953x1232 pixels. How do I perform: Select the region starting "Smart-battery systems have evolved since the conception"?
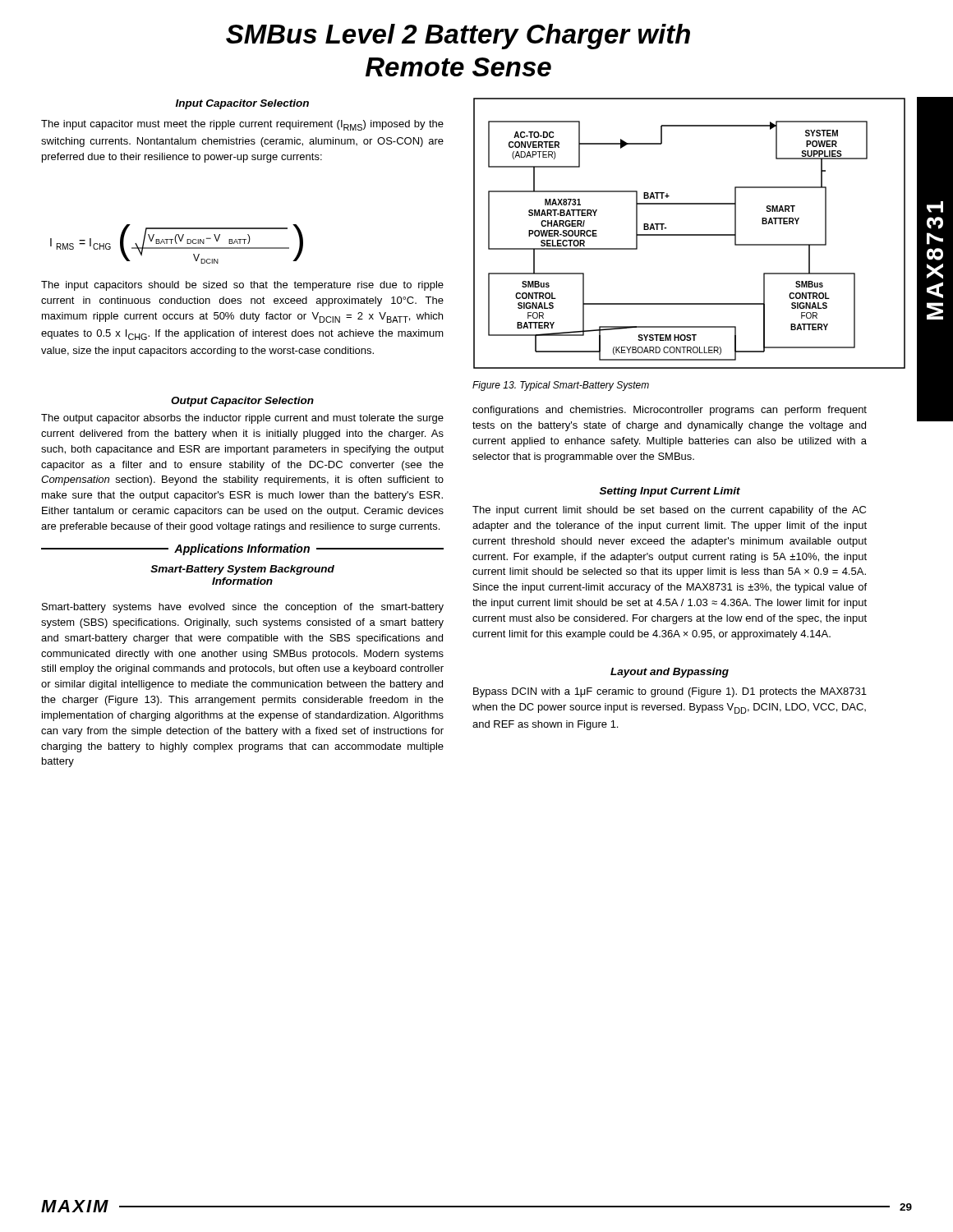[242, 684]
